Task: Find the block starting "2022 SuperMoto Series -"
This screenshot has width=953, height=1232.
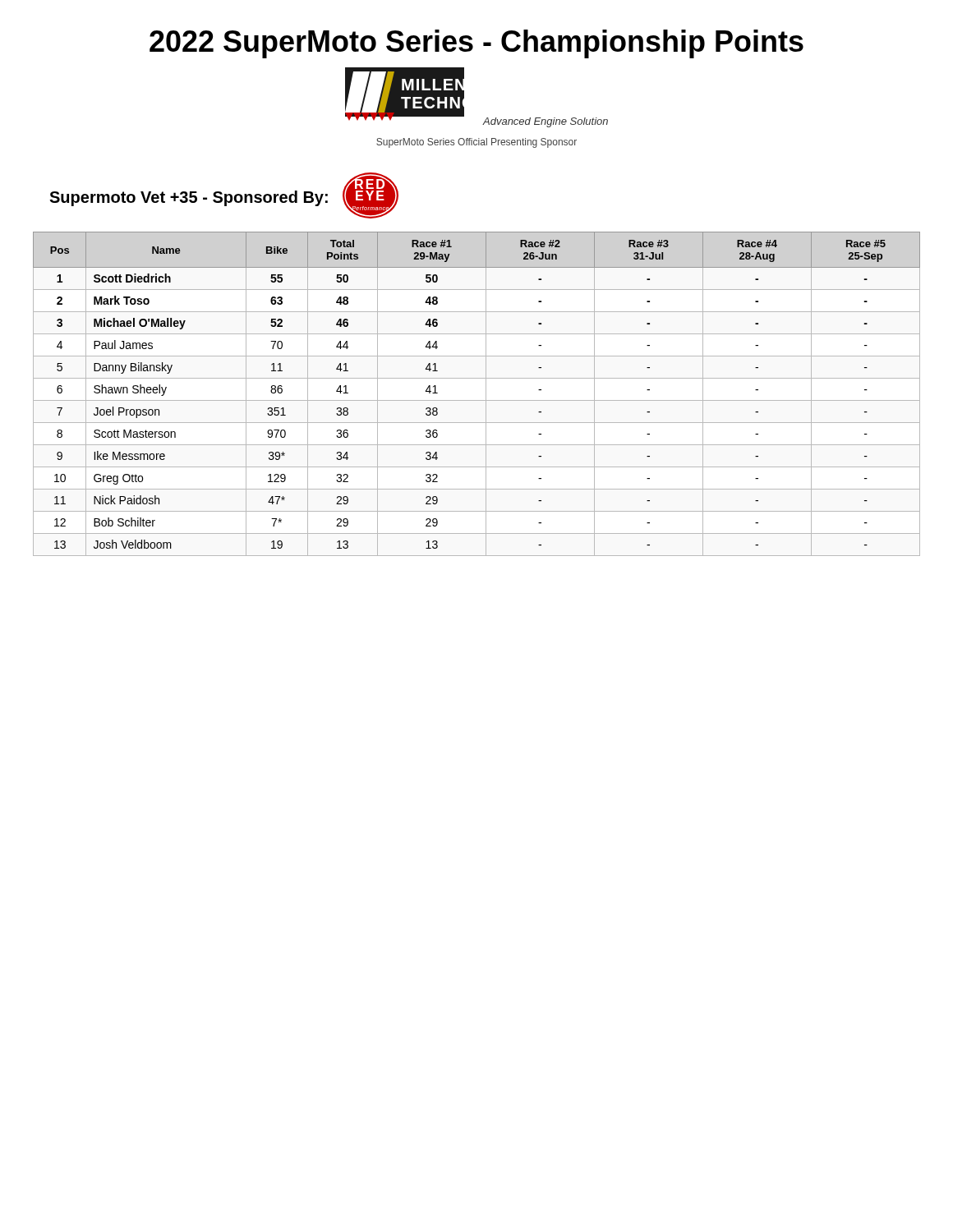Action: pyautogui.click(x=476, y=42)
